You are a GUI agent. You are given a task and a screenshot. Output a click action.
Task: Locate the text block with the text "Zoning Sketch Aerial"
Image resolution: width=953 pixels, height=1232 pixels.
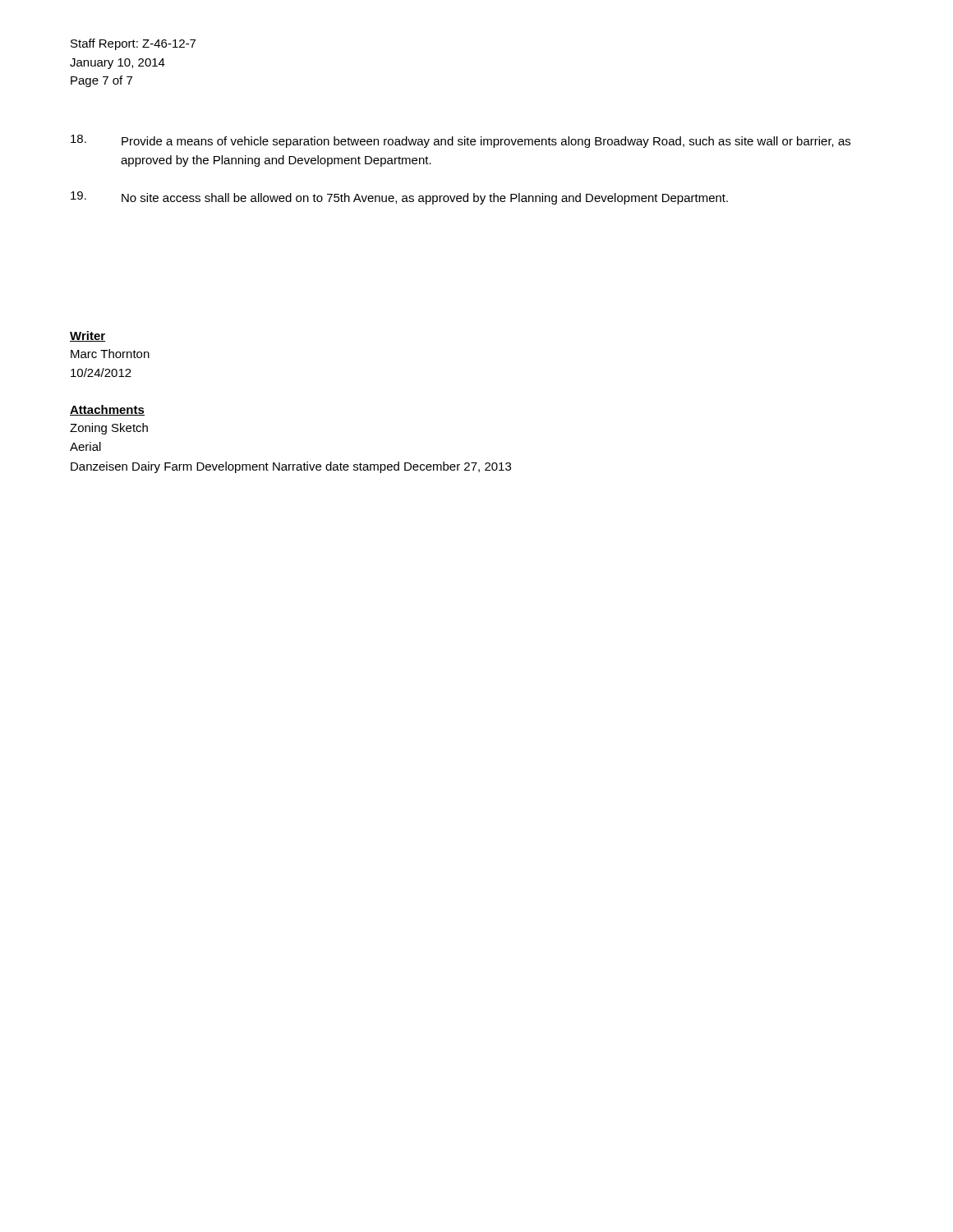pos(109,429)
